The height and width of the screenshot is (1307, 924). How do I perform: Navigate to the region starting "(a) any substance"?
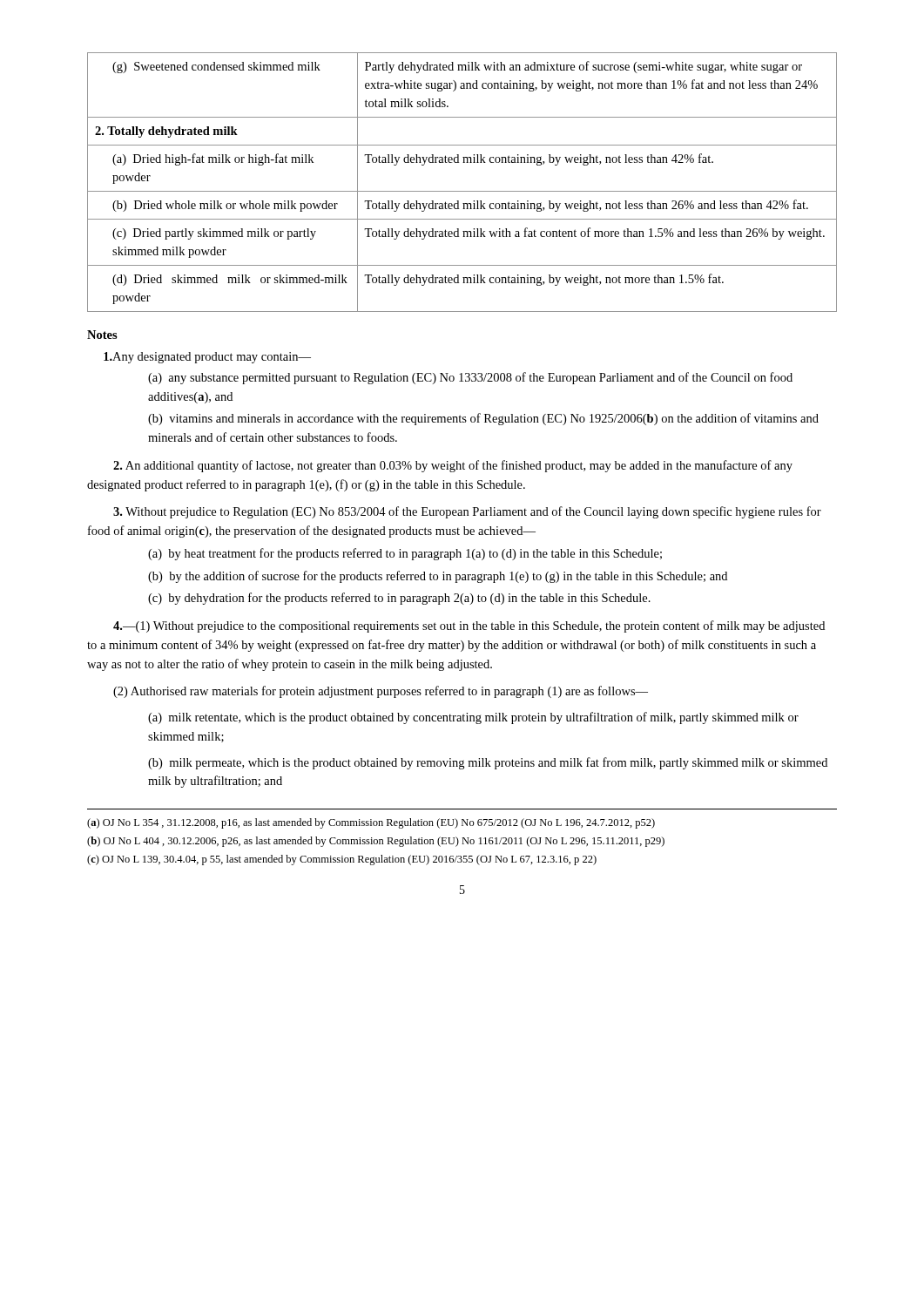point(470,387)
